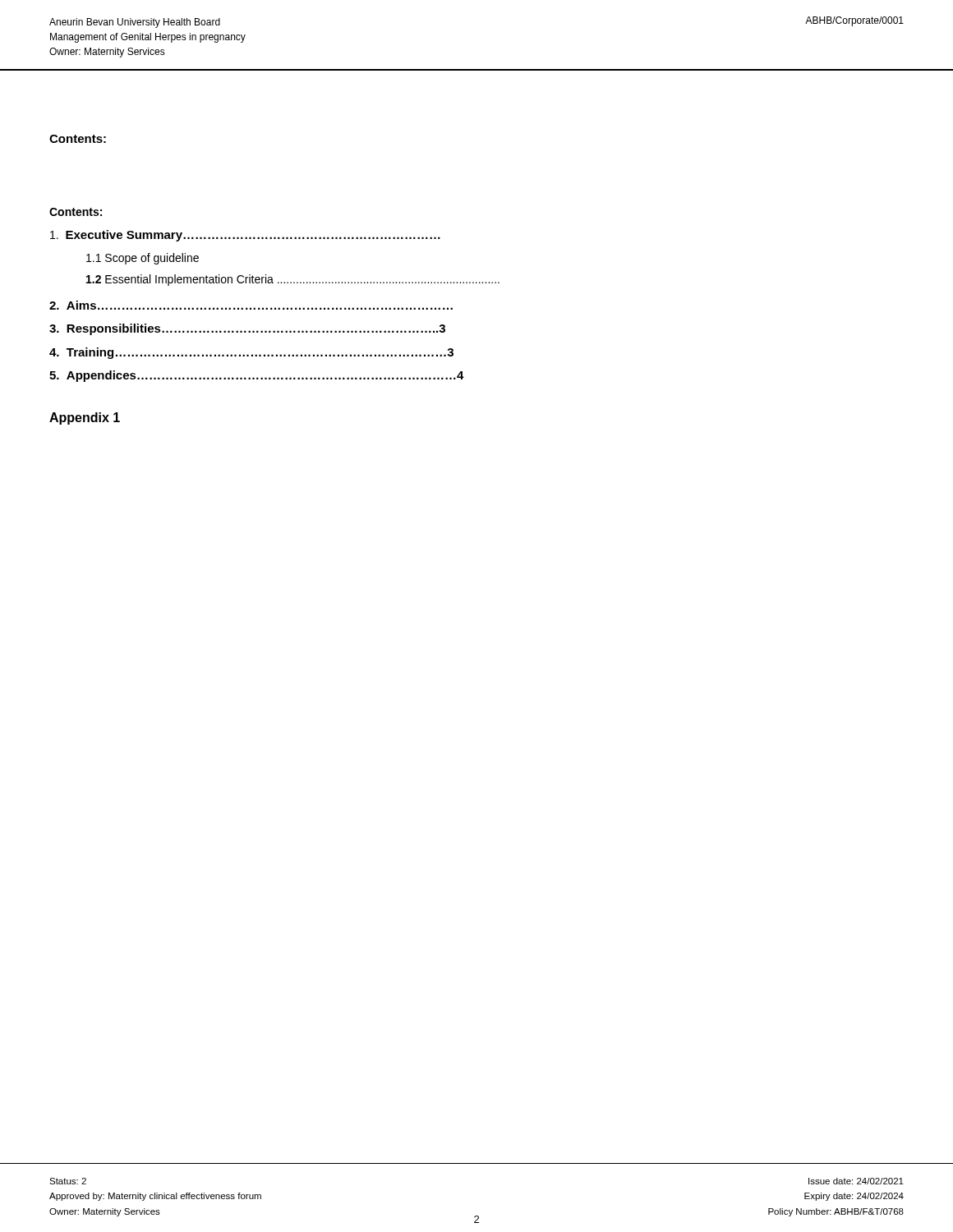Find "5. Appendices……………………………………………………………………4" on this page
Screen dimensions: 1232x953
click(256, 375)
